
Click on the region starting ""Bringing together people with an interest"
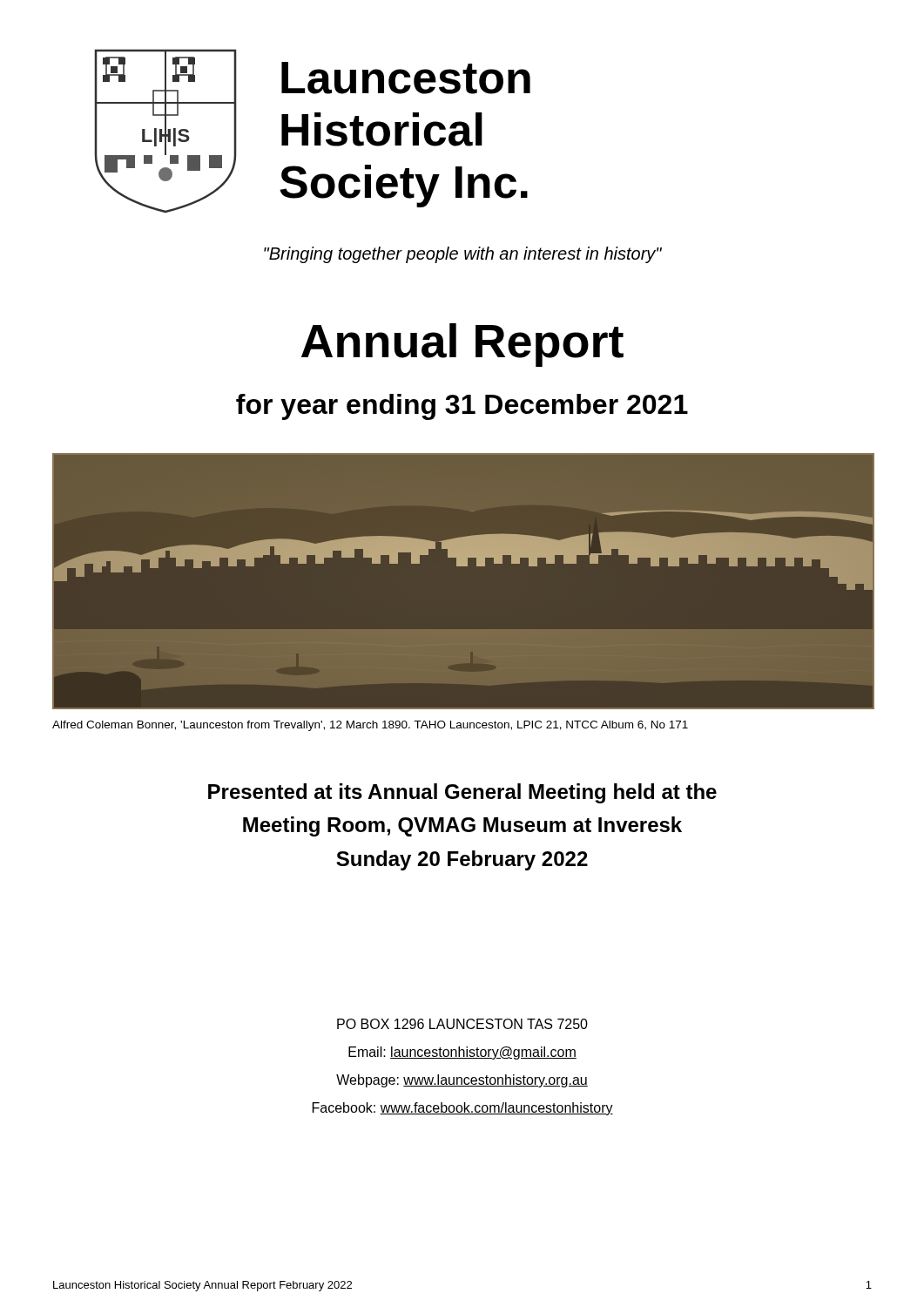pyautogui.click(x=462, y=254)
